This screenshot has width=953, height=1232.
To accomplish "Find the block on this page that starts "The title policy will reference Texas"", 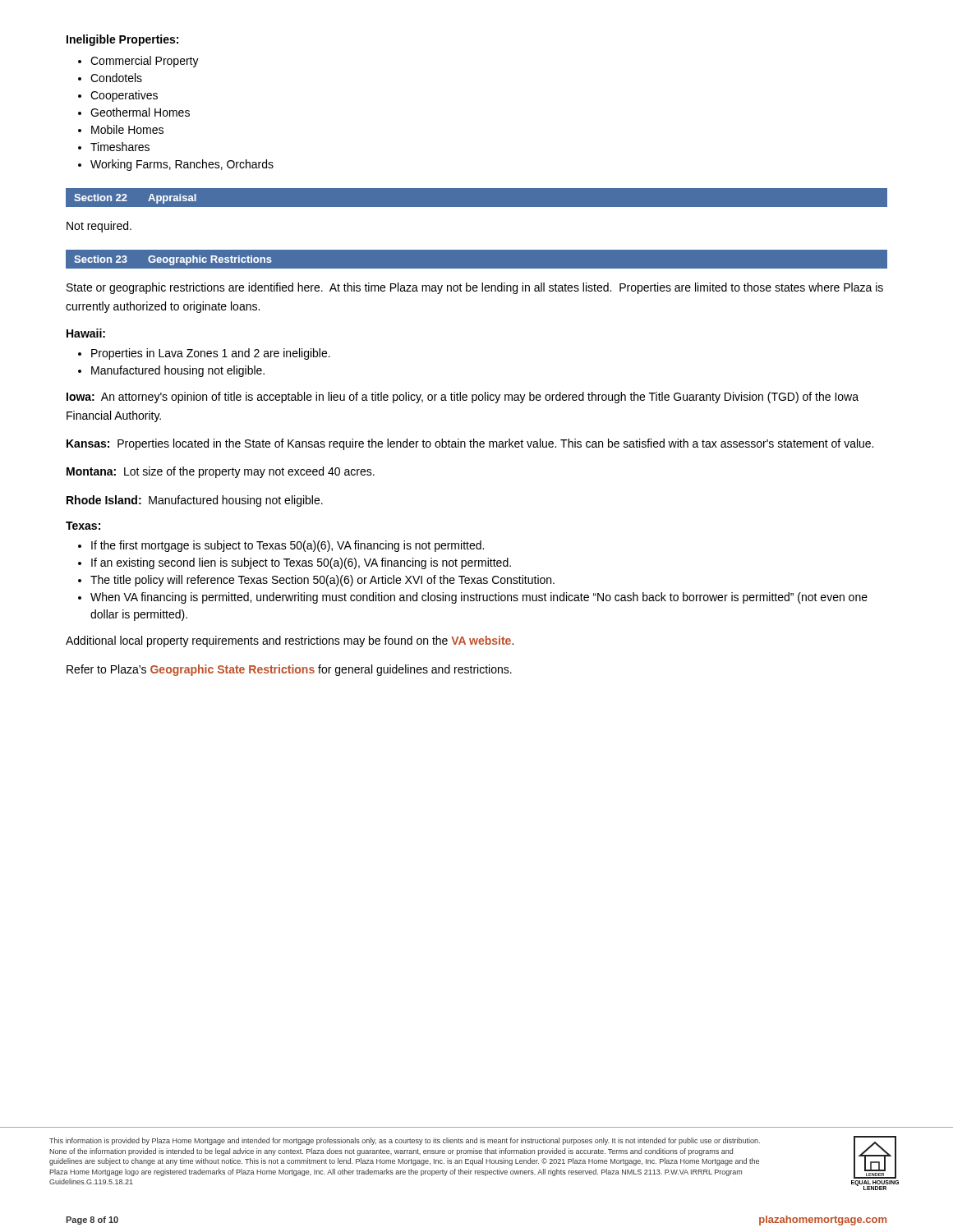I will click(476, 580).
